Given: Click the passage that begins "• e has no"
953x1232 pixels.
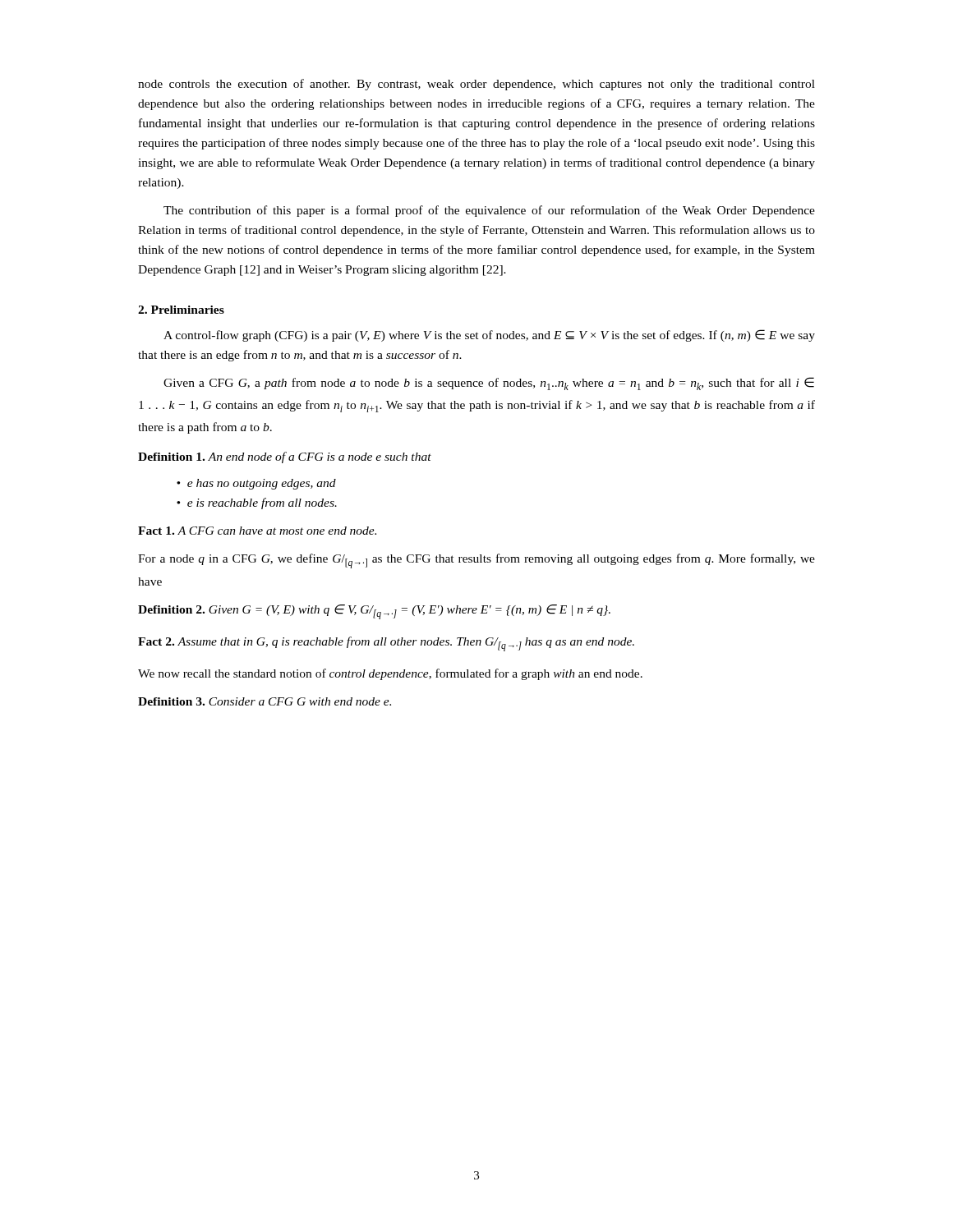Looking at the screenshot, I should pos(256,483).
